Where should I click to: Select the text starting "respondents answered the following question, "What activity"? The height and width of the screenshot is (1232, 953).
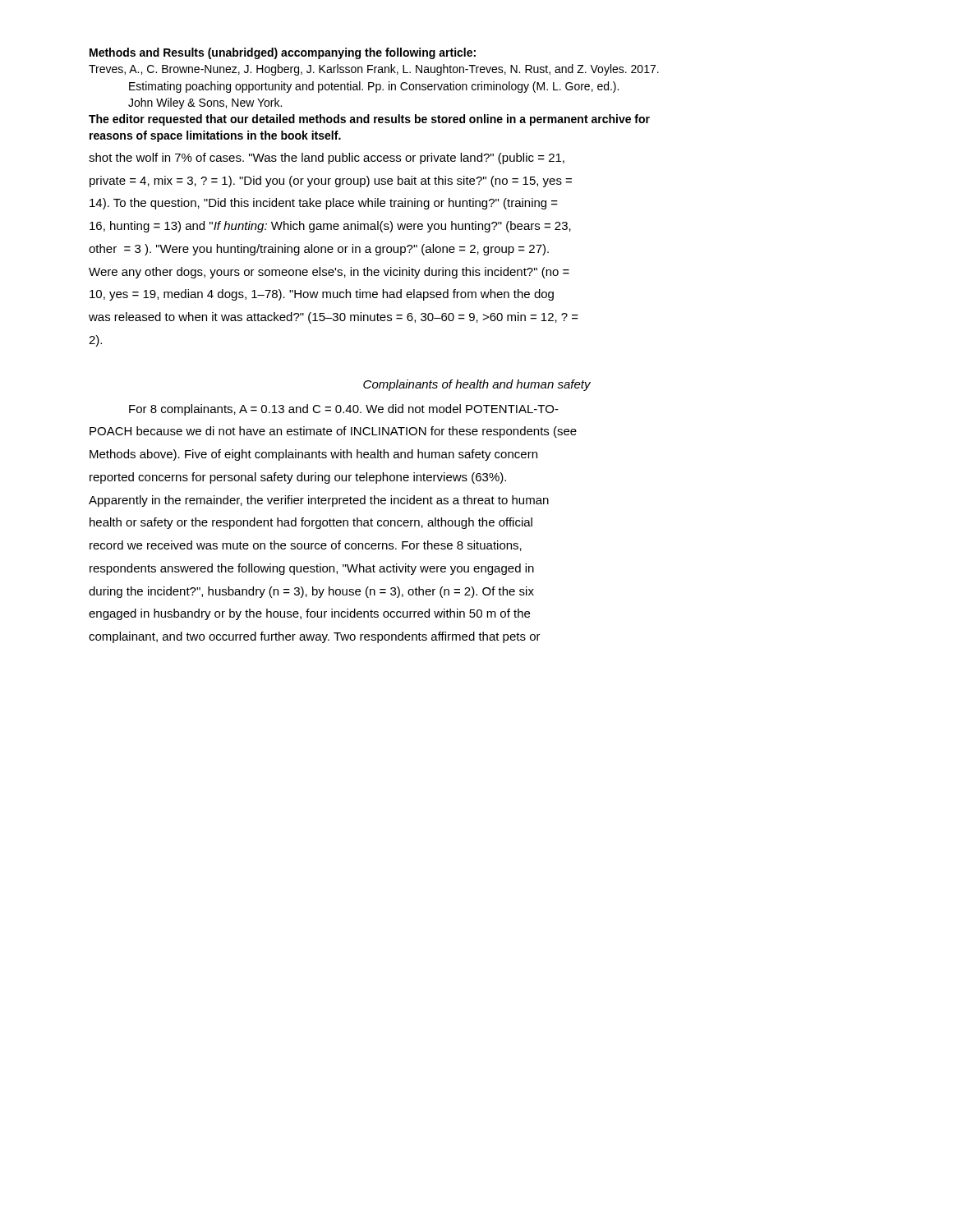[x=311, y=568]
